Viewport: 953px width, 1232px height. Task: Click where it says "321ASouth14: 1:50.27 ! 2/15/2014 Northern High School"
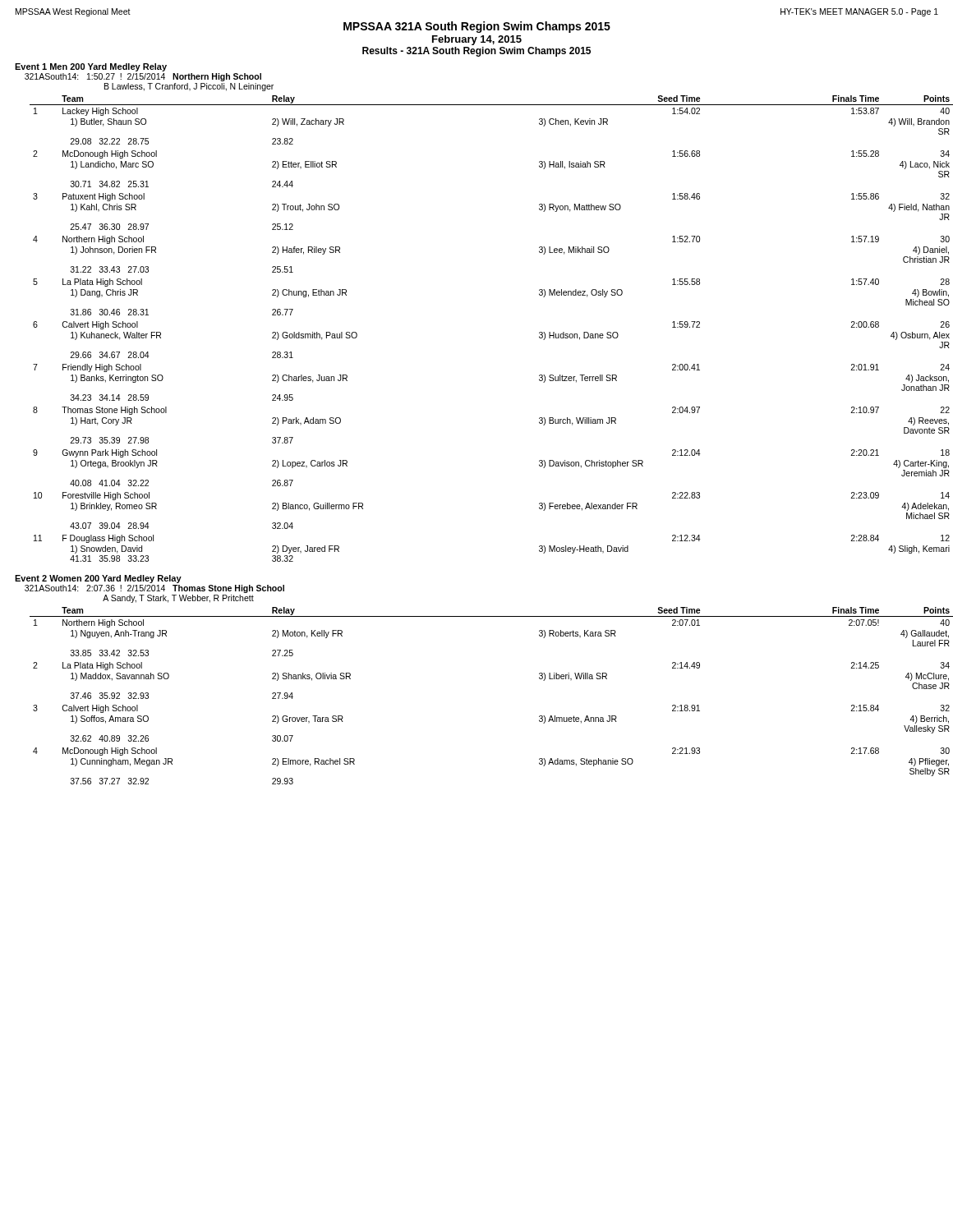tap(138, 76)
